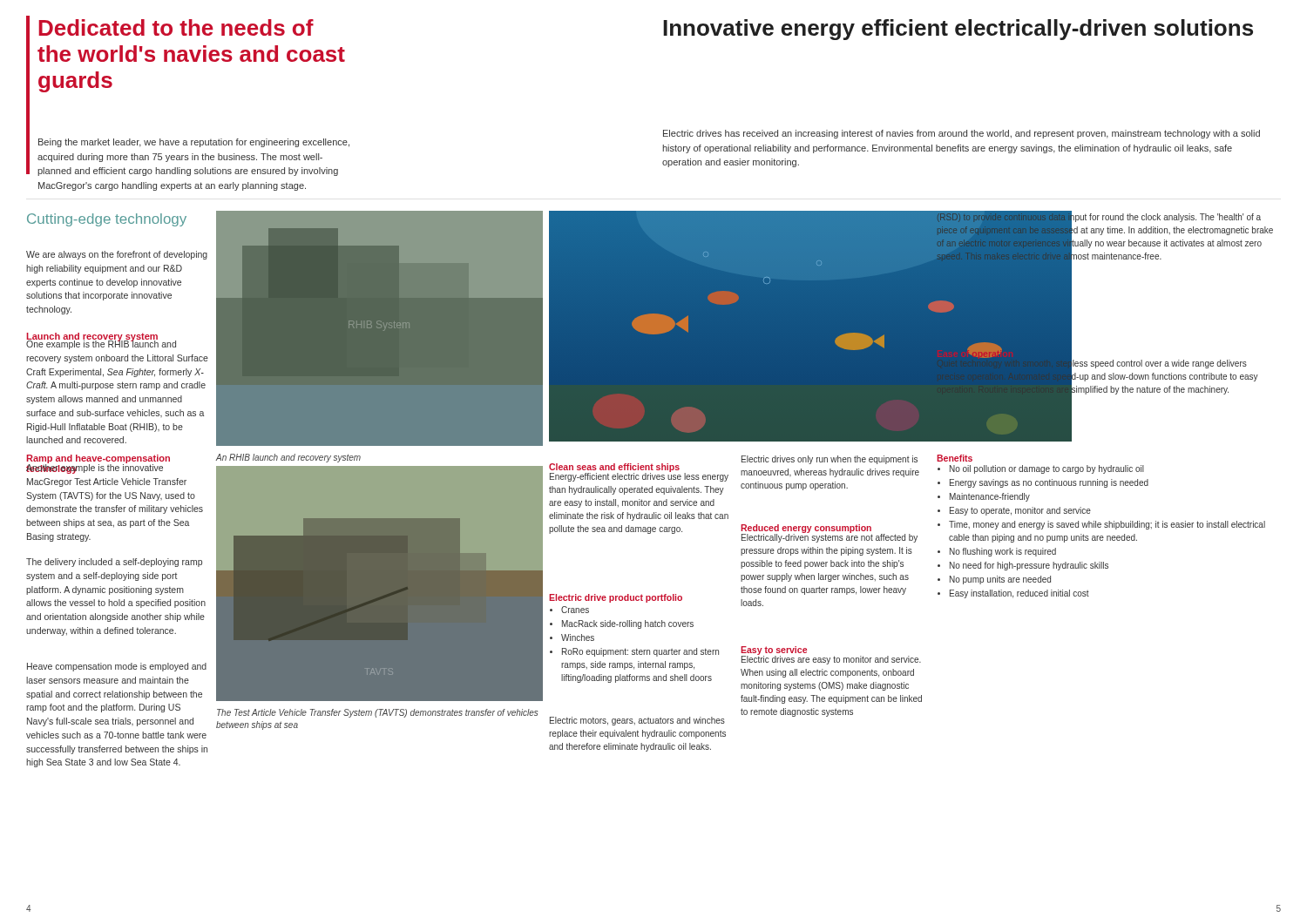Locate the block starting "Electric drives only run when the equipment is"
1307x924 pixels.
[x=832, y=472]
